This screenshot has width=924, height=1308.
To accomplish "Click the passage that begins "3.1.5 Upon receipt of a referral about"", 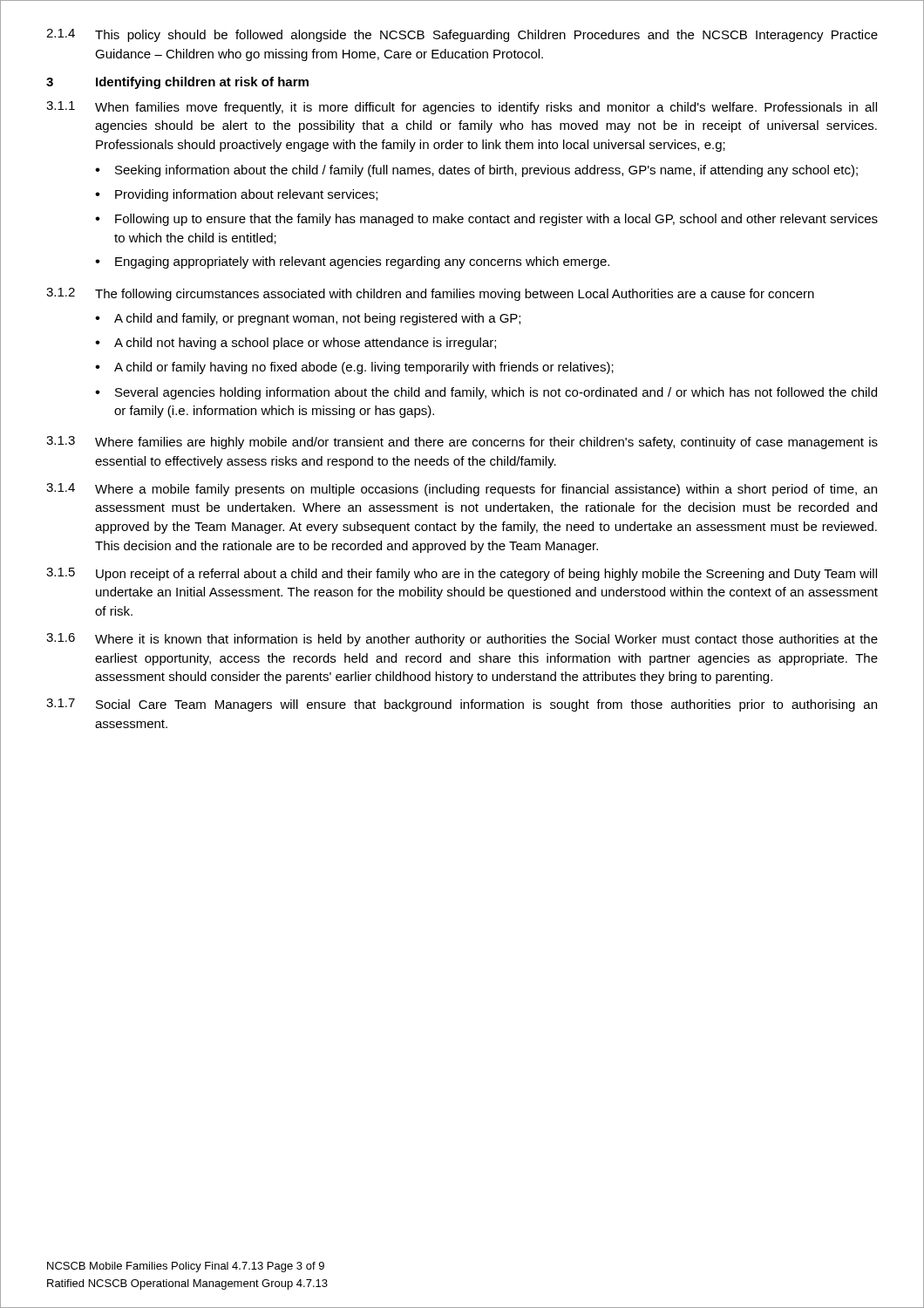I will tap(462, 592).
